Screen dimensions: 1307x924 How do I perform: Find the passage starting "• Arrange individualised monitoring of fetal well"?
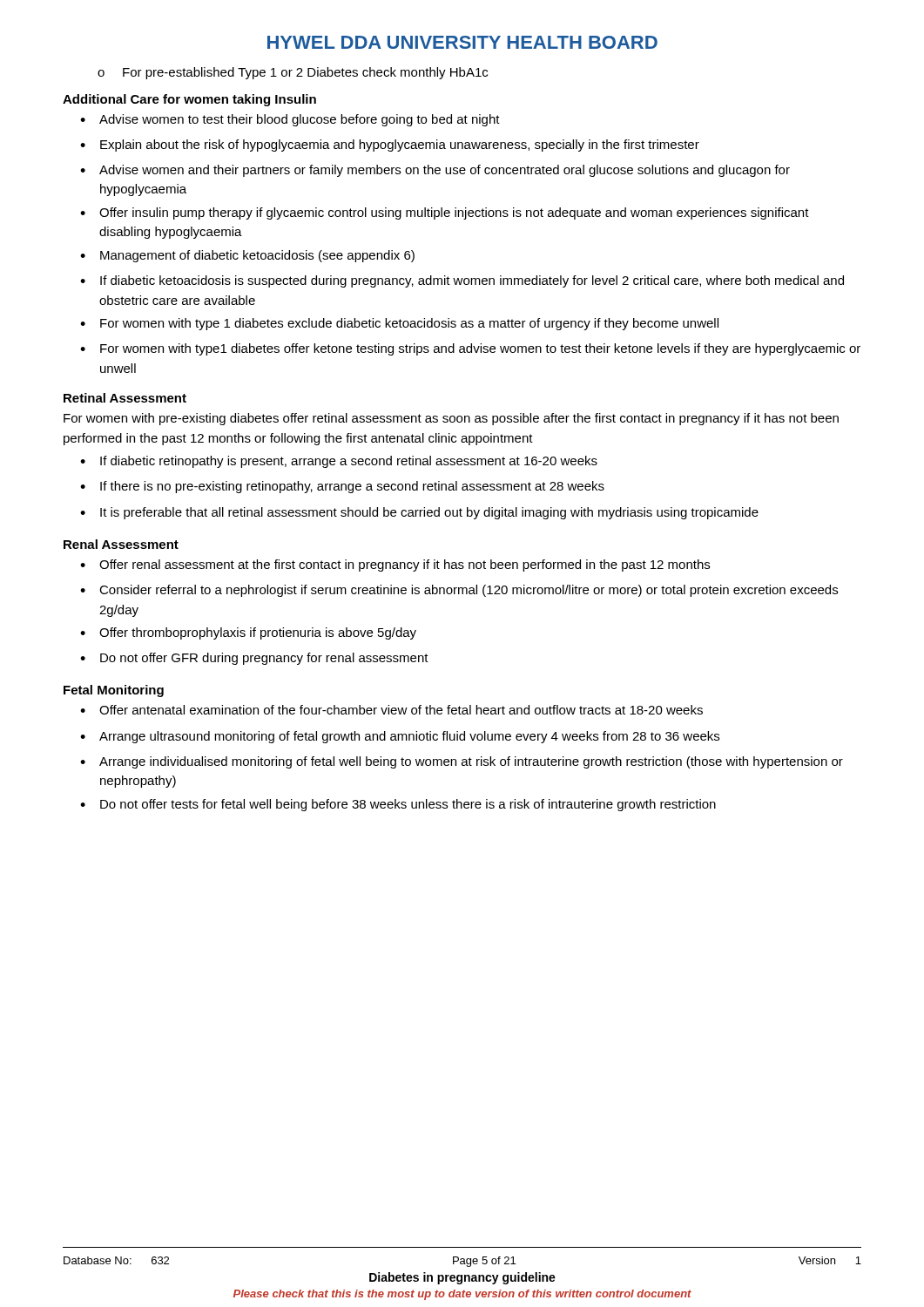click(471, 771)
